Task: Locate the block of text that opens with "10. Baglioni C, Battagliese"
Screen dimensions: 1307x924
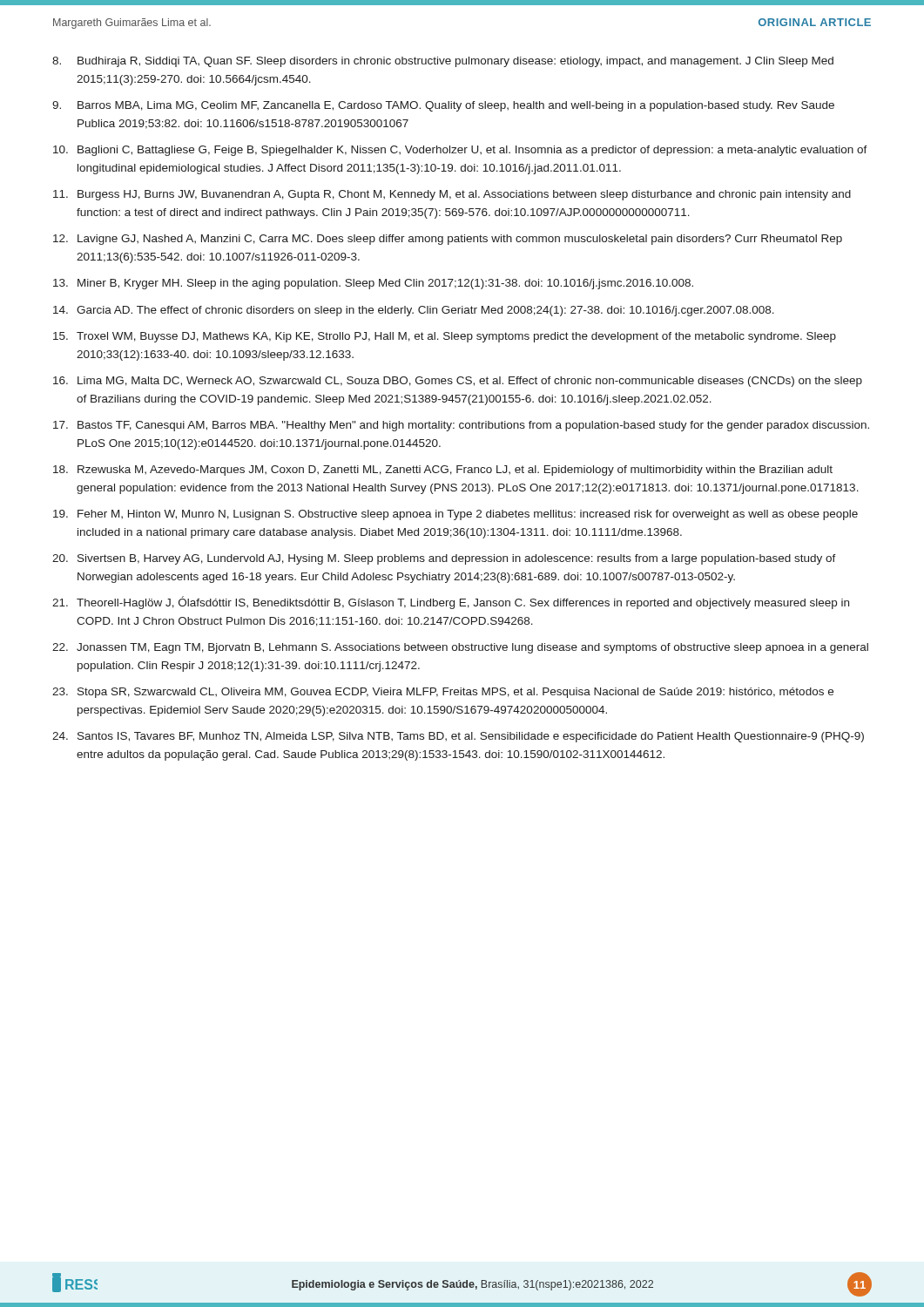Action: pyautogui.click(x=462, y=159)
